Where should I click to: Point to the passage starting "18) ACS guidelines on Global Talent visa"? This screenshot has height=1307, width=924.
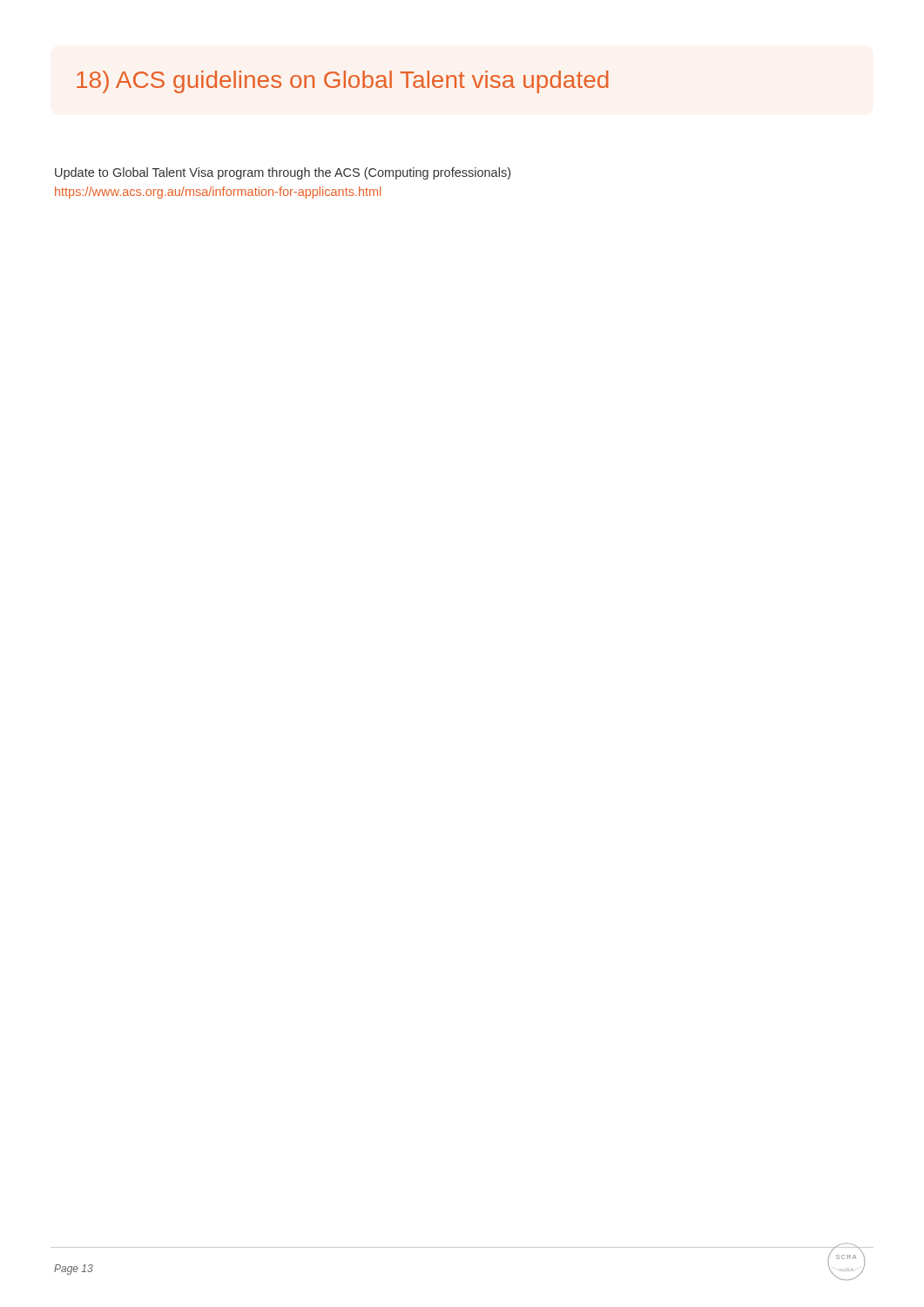pos(462,80)
